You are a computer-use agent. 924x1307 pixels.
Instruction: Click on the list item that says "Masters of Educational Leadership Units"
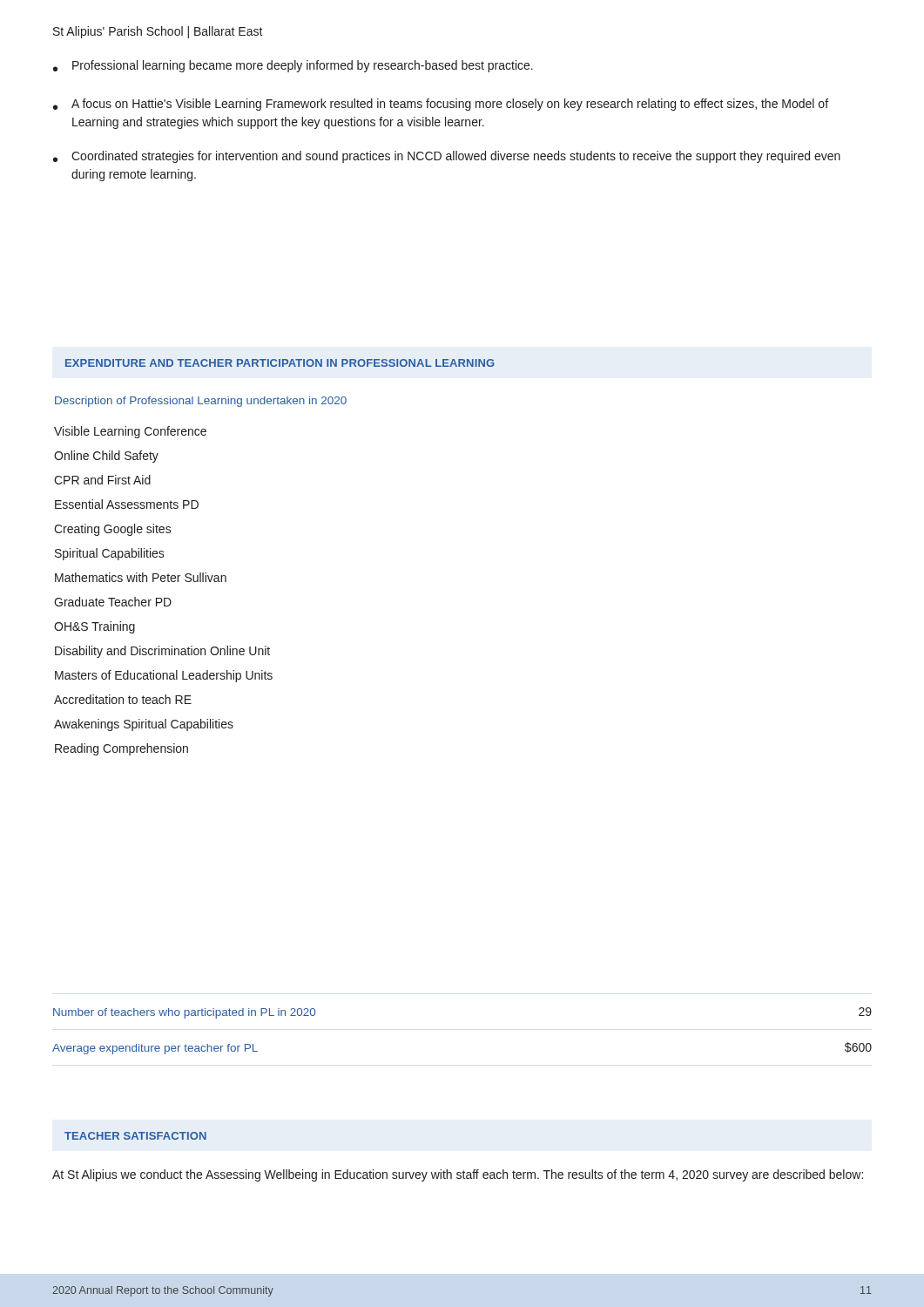(x=163, y=675)
